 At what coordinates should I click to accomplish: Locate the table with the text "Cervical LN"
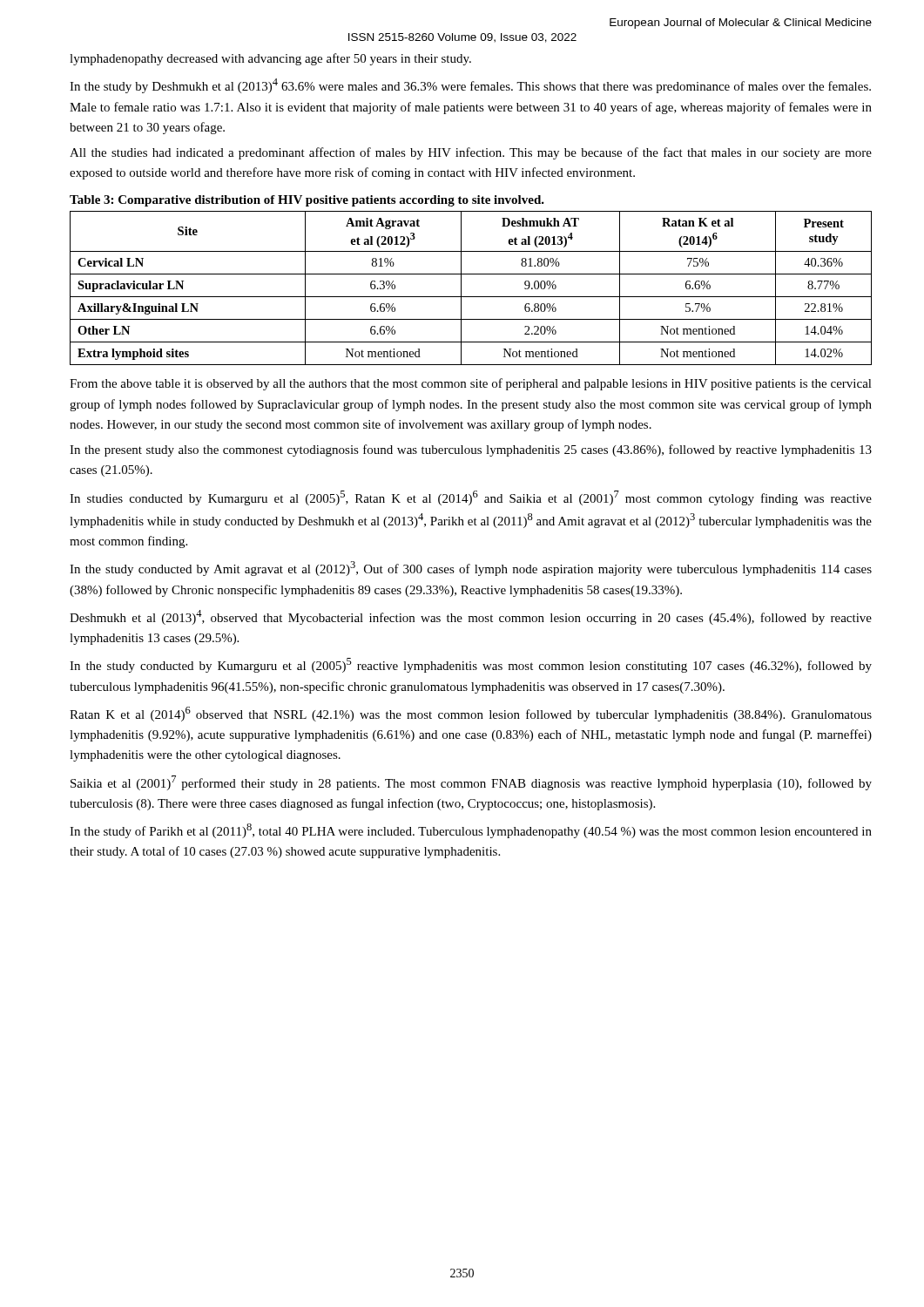471,288
